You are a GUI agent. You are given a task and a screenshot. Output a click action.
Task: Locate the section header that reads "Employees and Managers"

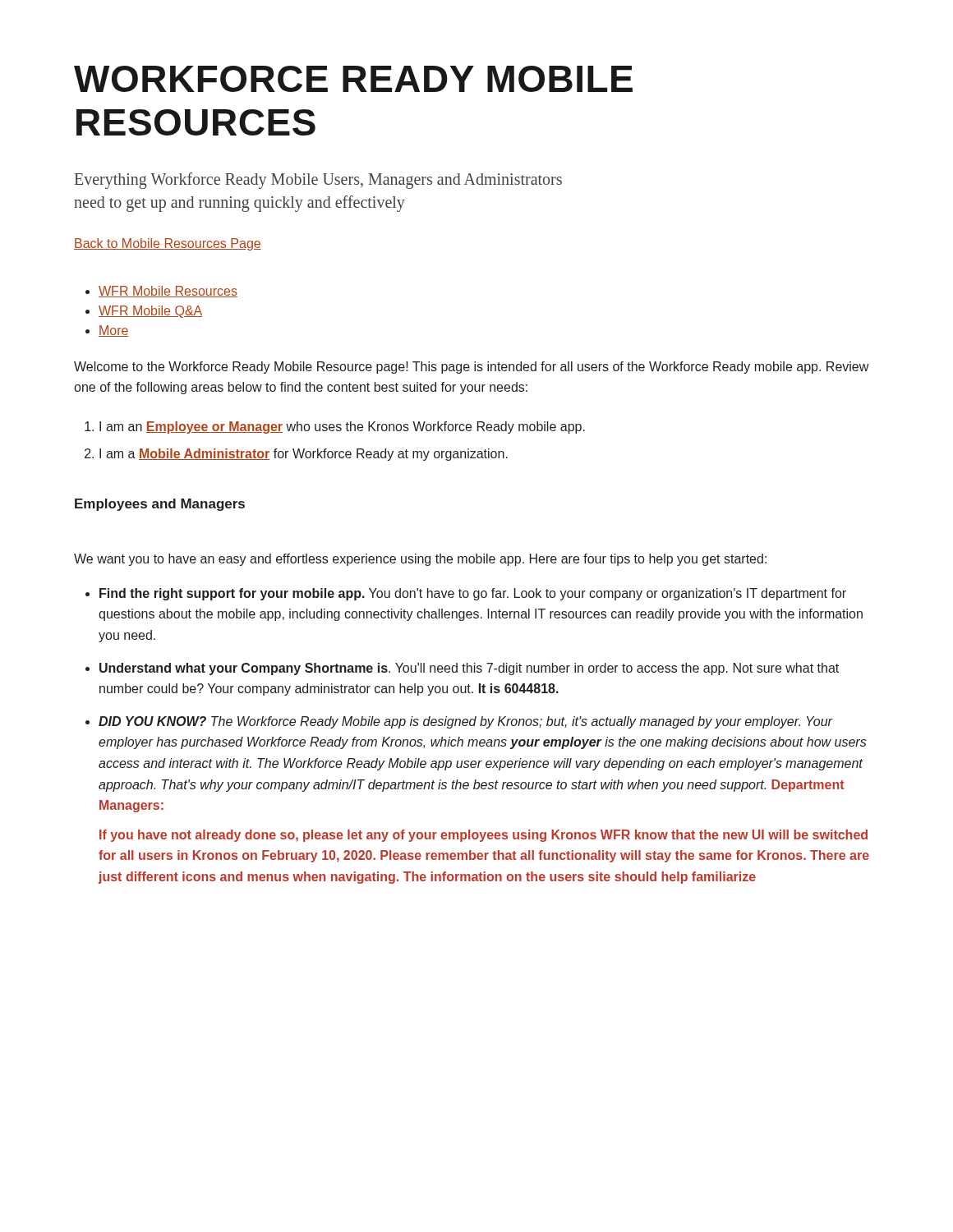click(x=160, y=504)
